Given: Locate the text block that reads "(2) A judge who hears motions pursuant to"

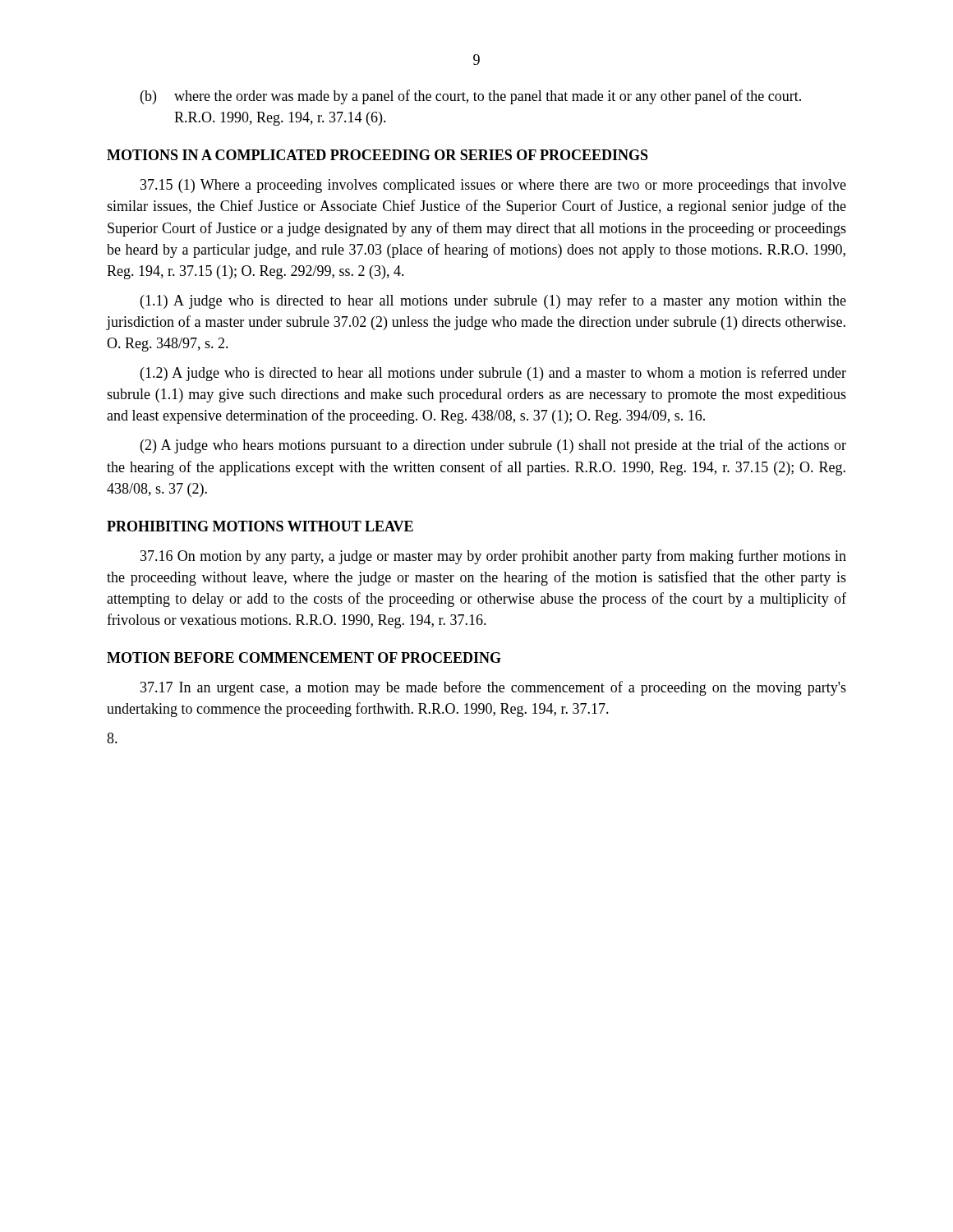Looking at the screenshot, I should pos(476,467).
